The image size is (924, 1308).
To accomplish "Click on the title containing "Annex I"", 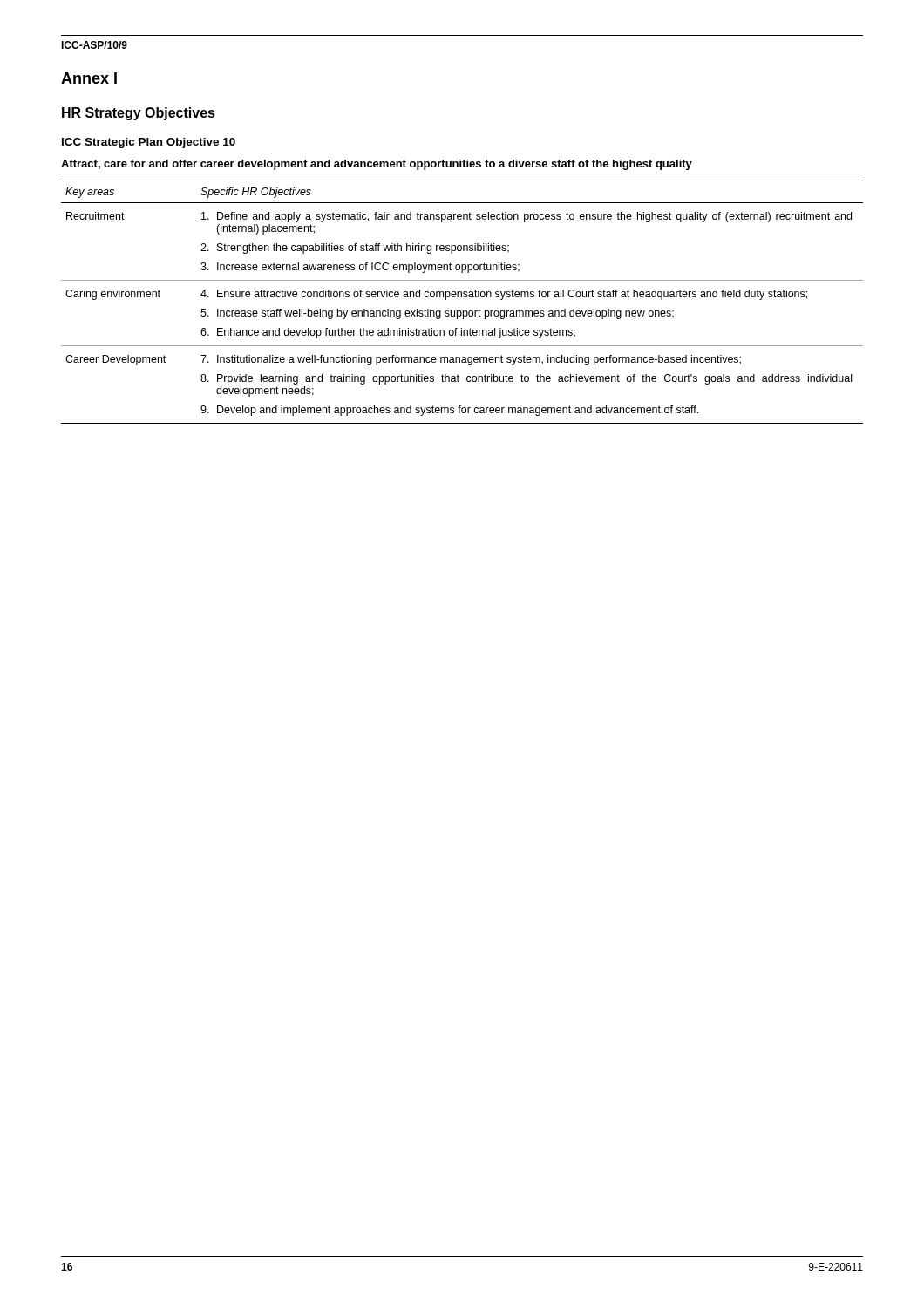I will 89,78.
